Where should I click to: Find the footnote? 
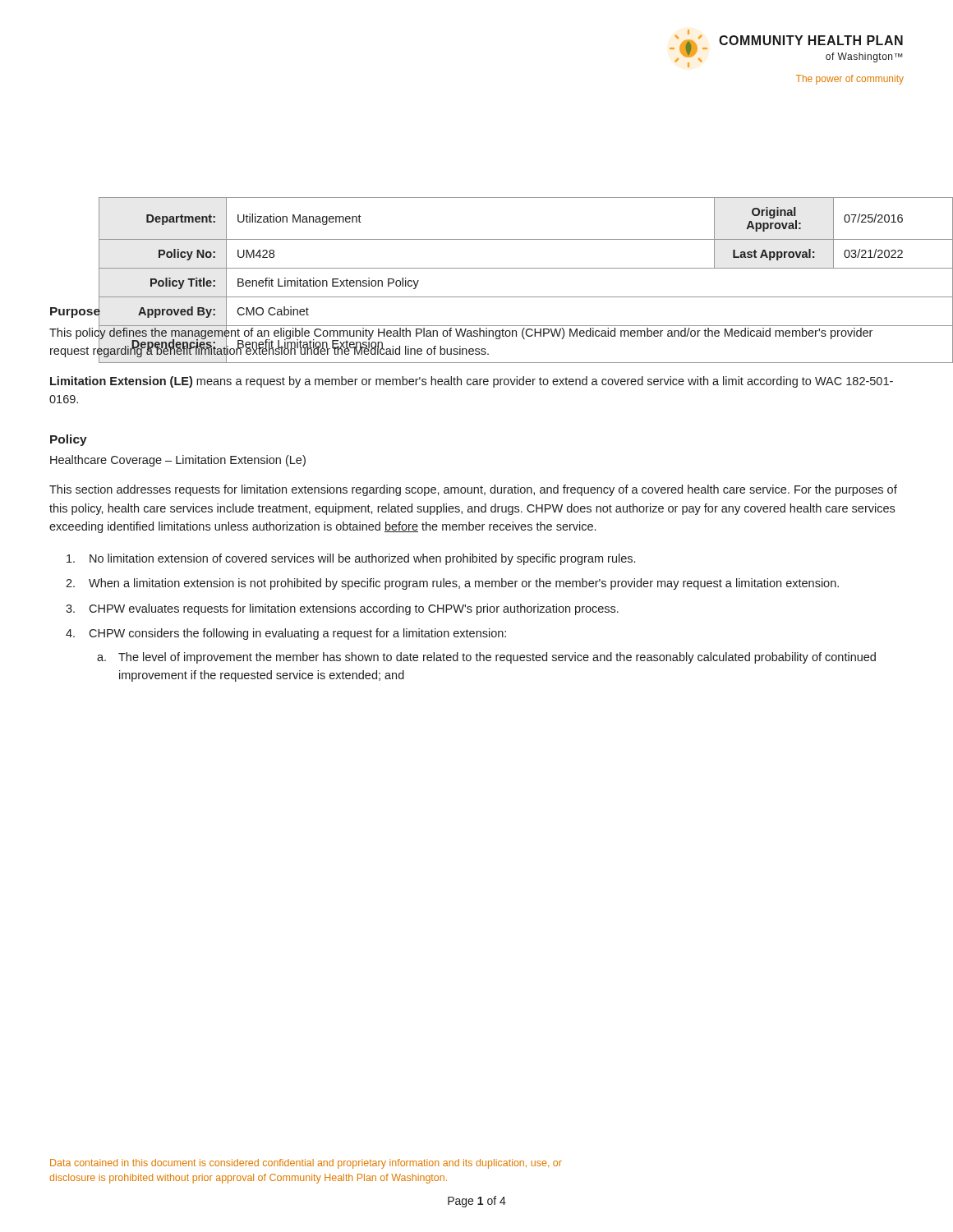click(x=306, y=1170)
